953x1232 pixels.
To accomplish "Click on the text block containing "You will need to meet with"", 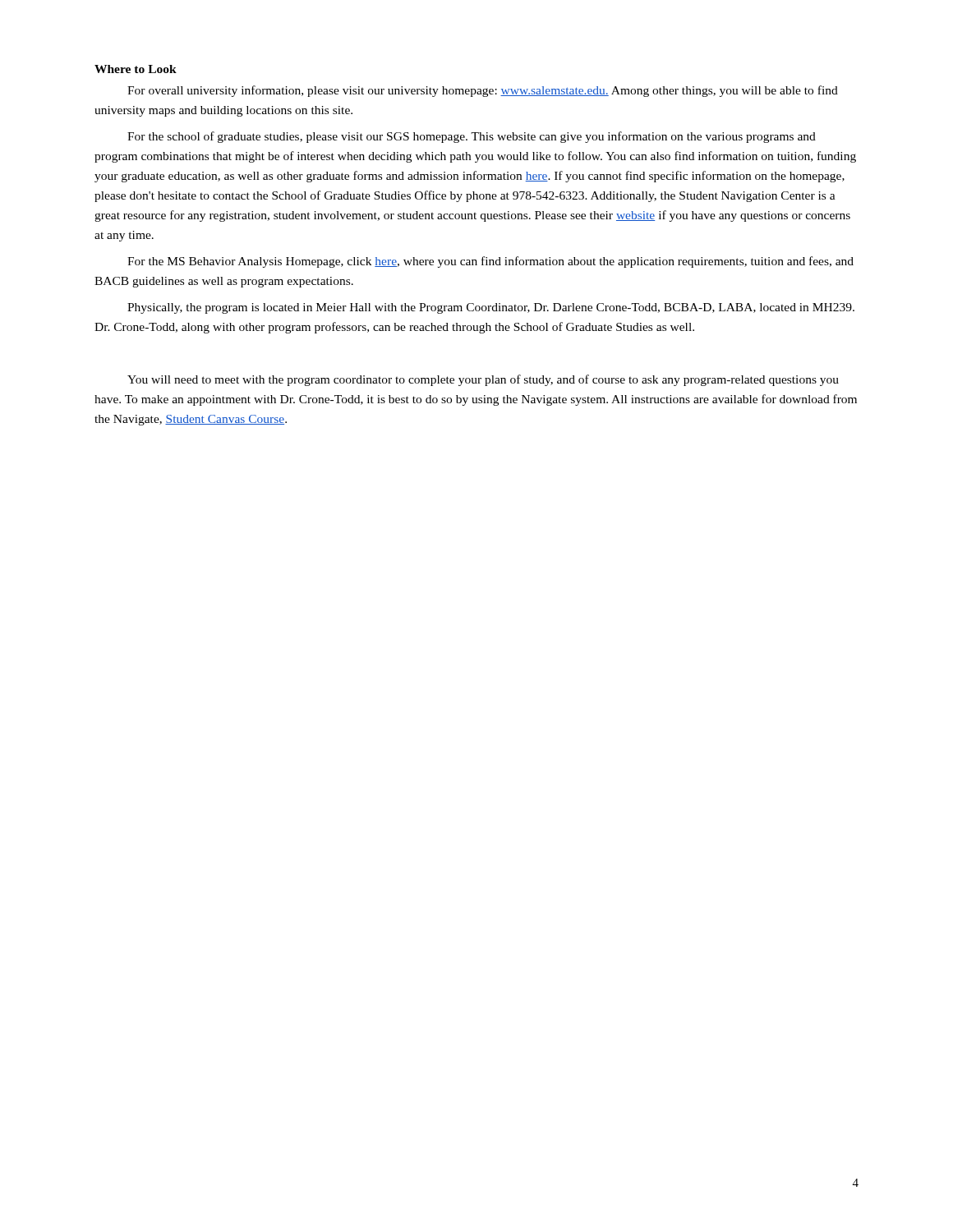I will pyautogui.click(x=476, y=399).
